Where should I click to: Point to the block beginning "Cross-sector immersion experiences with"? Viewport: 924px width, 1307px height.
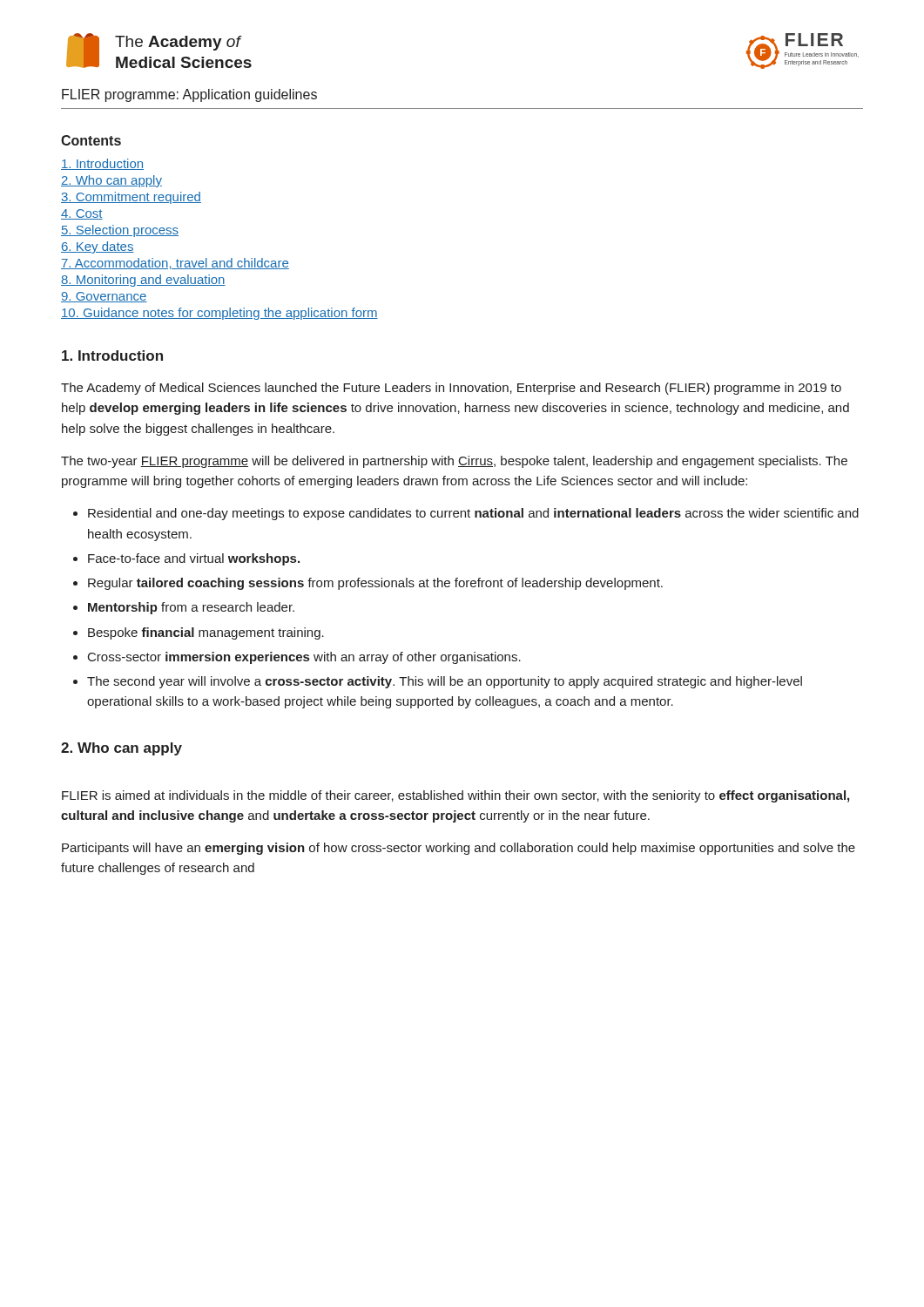coord(304,656)
